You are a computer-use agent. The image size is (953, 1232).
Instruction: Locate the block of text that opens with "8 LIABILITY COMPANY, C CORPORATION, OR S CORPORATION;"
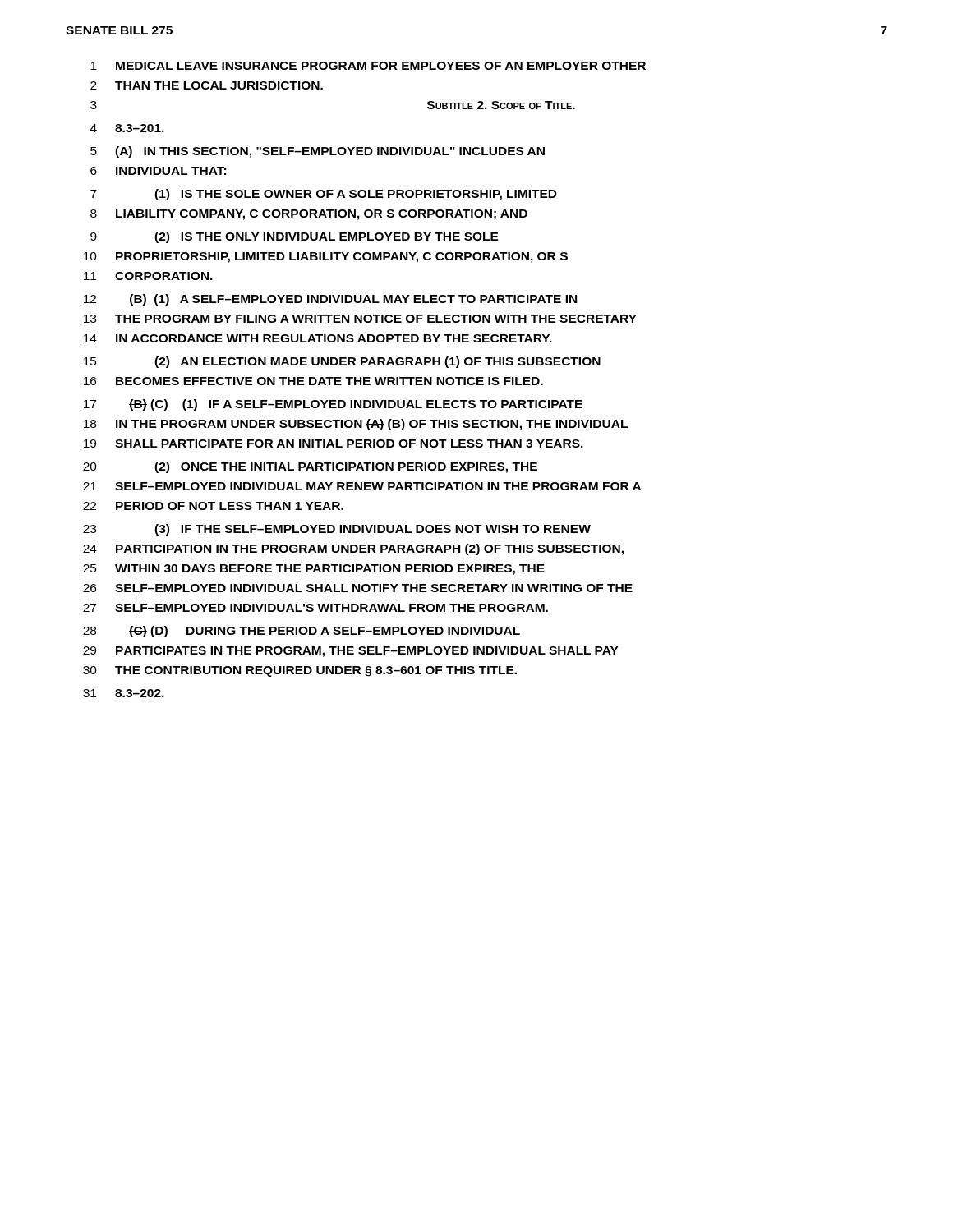[476, 214]
